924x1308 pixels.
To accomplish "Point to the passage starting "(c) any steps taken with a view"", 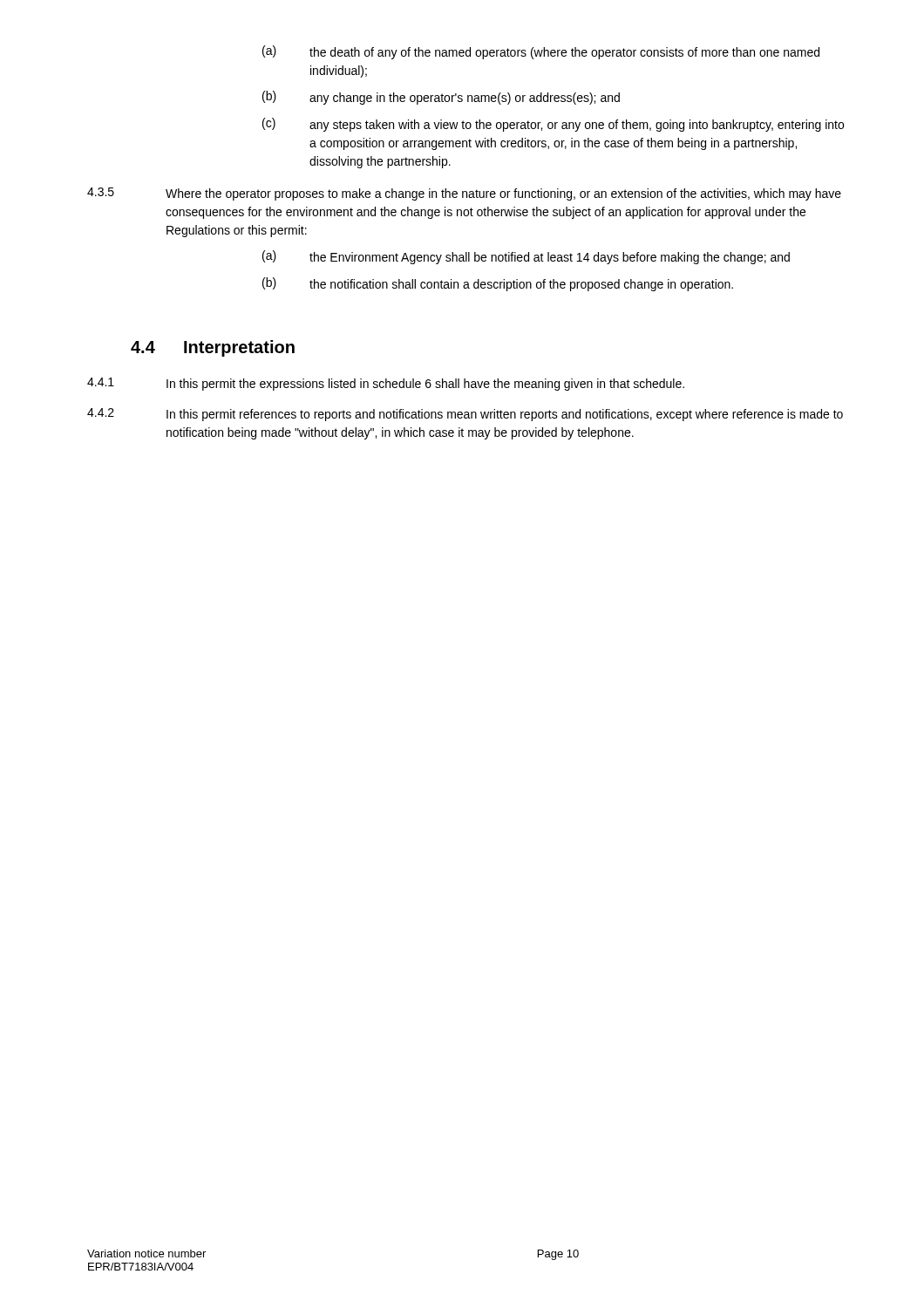I will tap(558, 143).
